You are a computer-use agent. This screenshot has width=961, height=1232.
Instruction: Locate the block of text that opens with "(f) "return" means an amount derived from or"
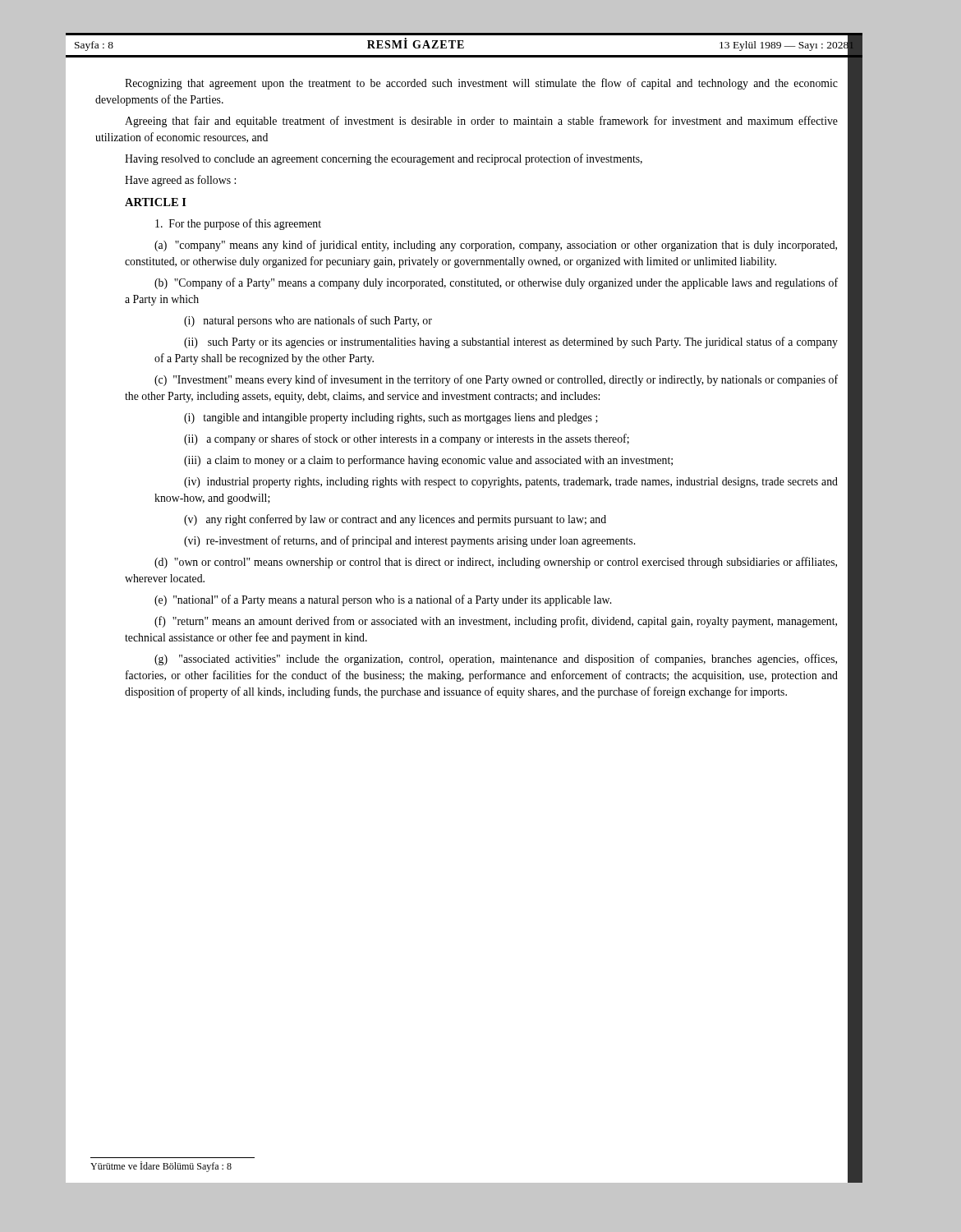tap(467, 630)
